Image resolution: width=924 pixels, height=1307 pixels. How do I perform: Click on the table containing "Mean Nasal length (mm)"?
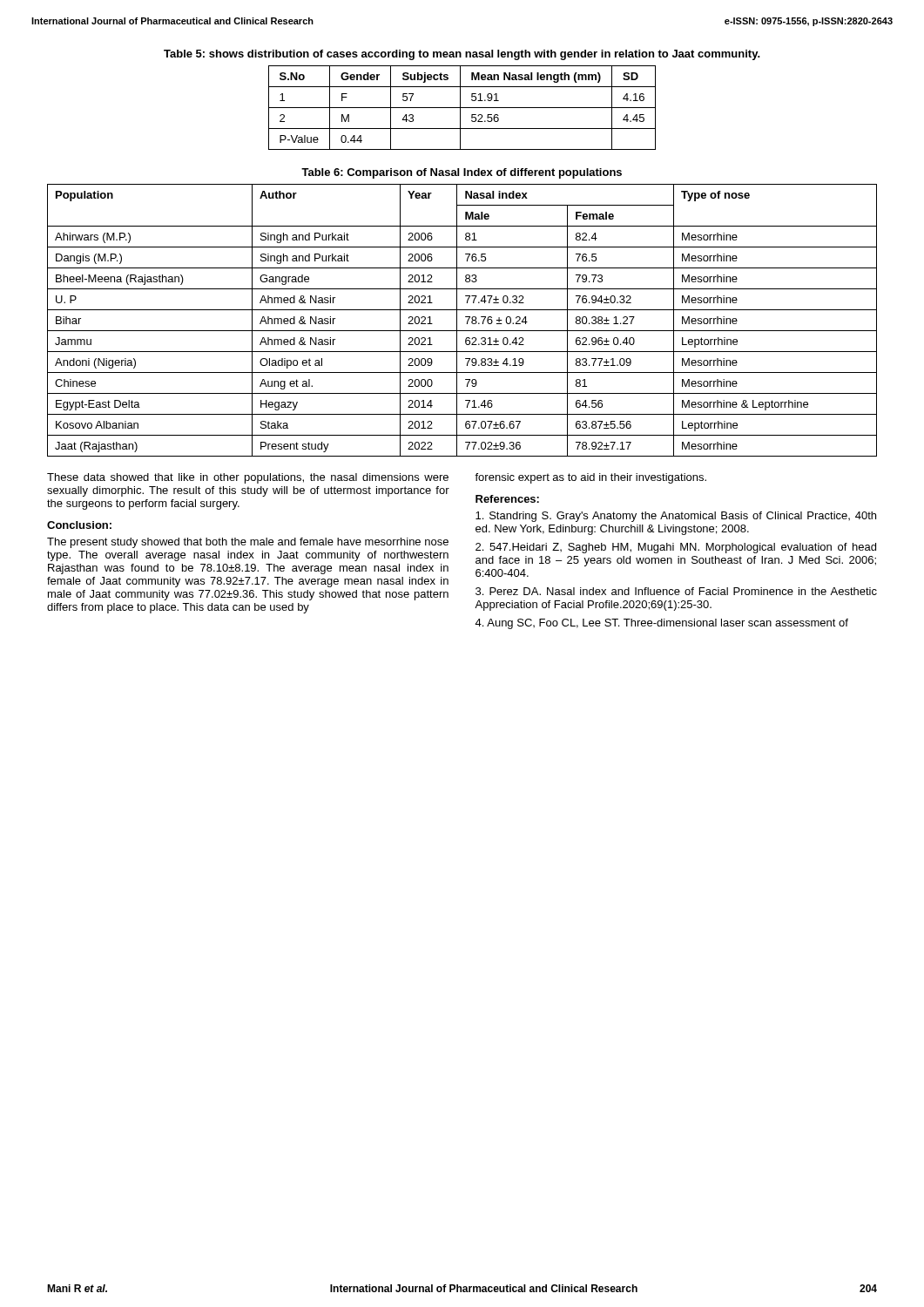(462, 108)
